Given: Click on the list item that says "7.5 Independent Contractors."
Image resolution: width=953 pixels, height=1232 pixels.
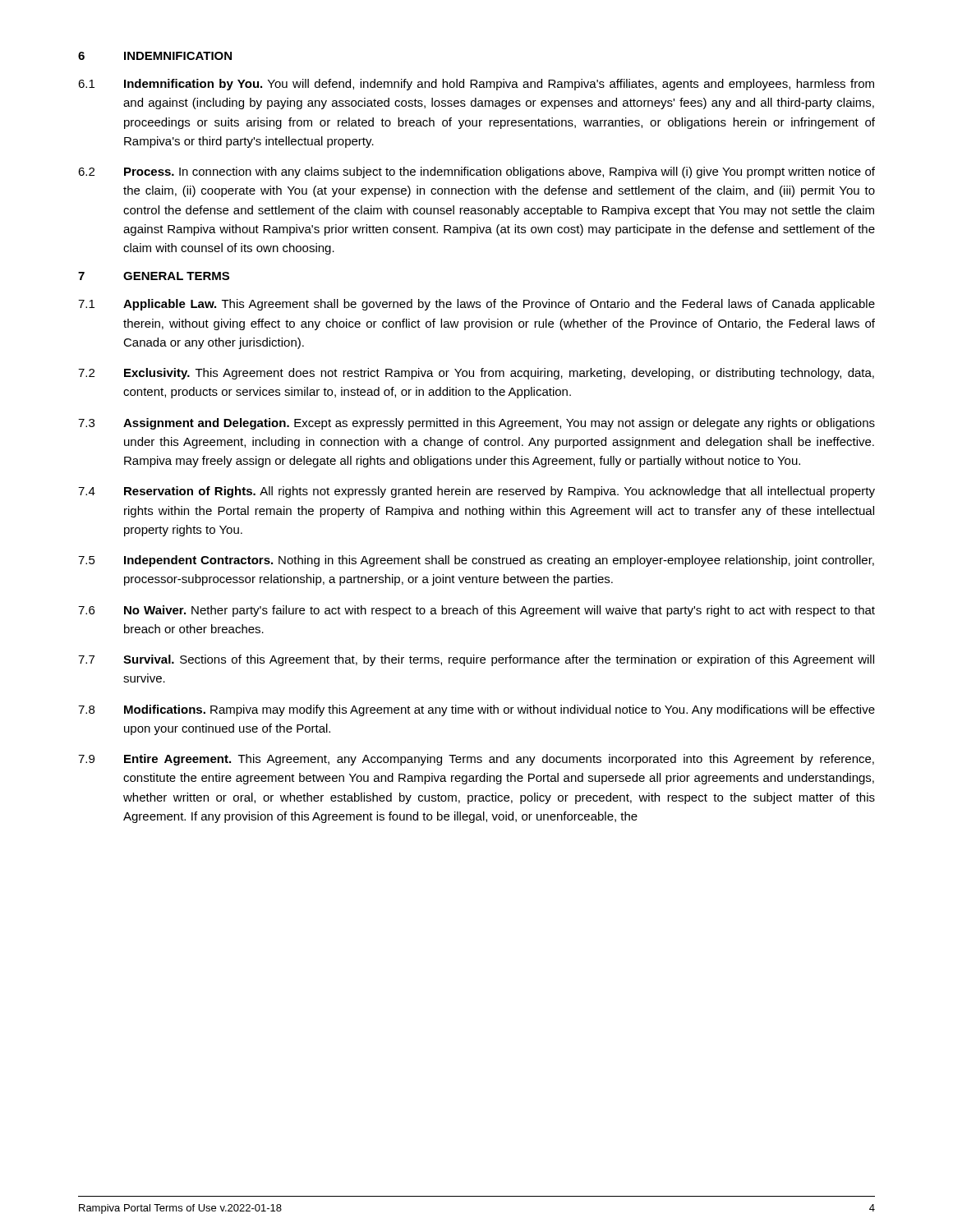Looking at the screenshot, I should point(476,569).
